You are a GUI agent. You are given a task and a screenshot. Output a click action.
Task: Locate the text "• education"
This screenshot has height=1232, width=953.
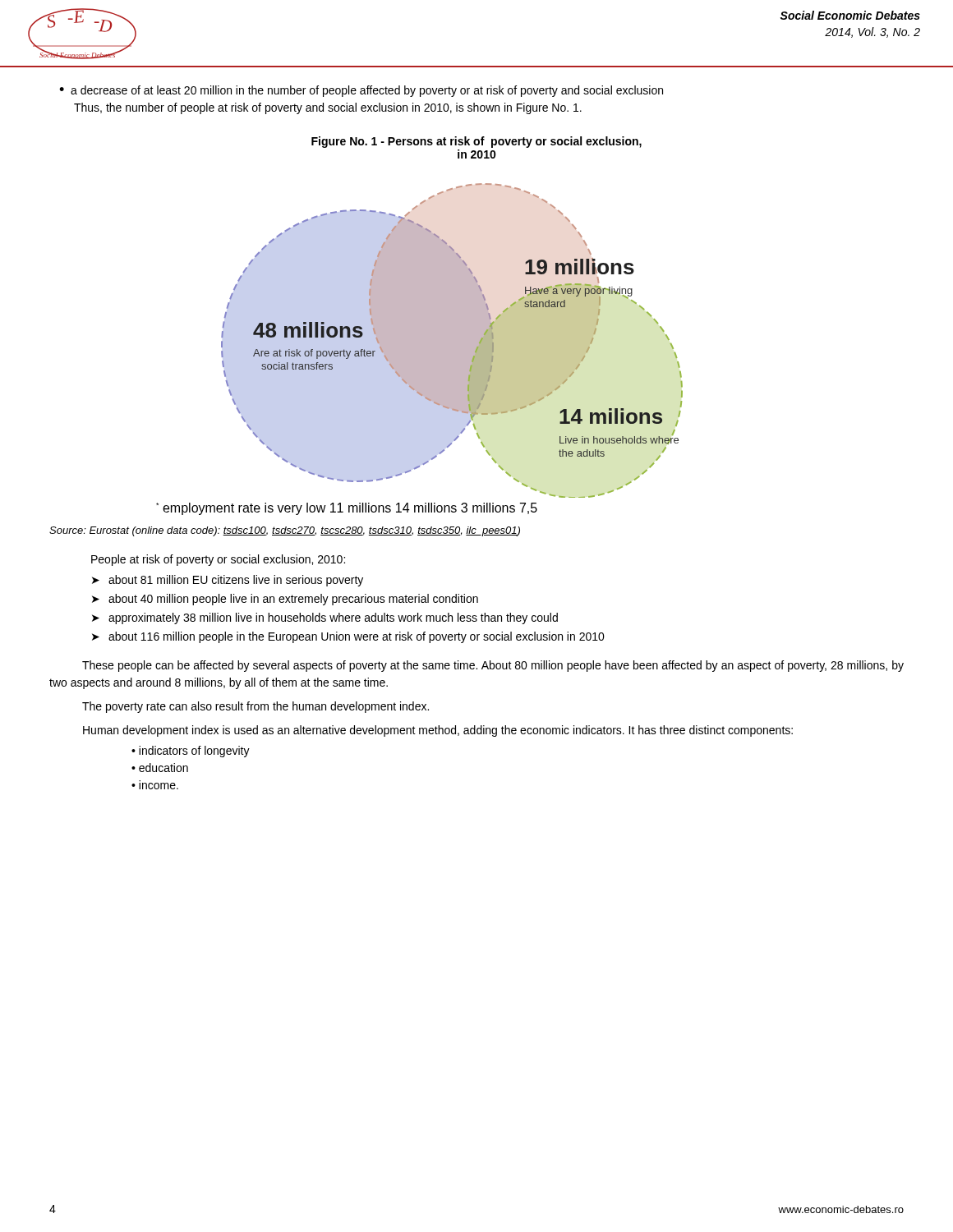point(160,768)
